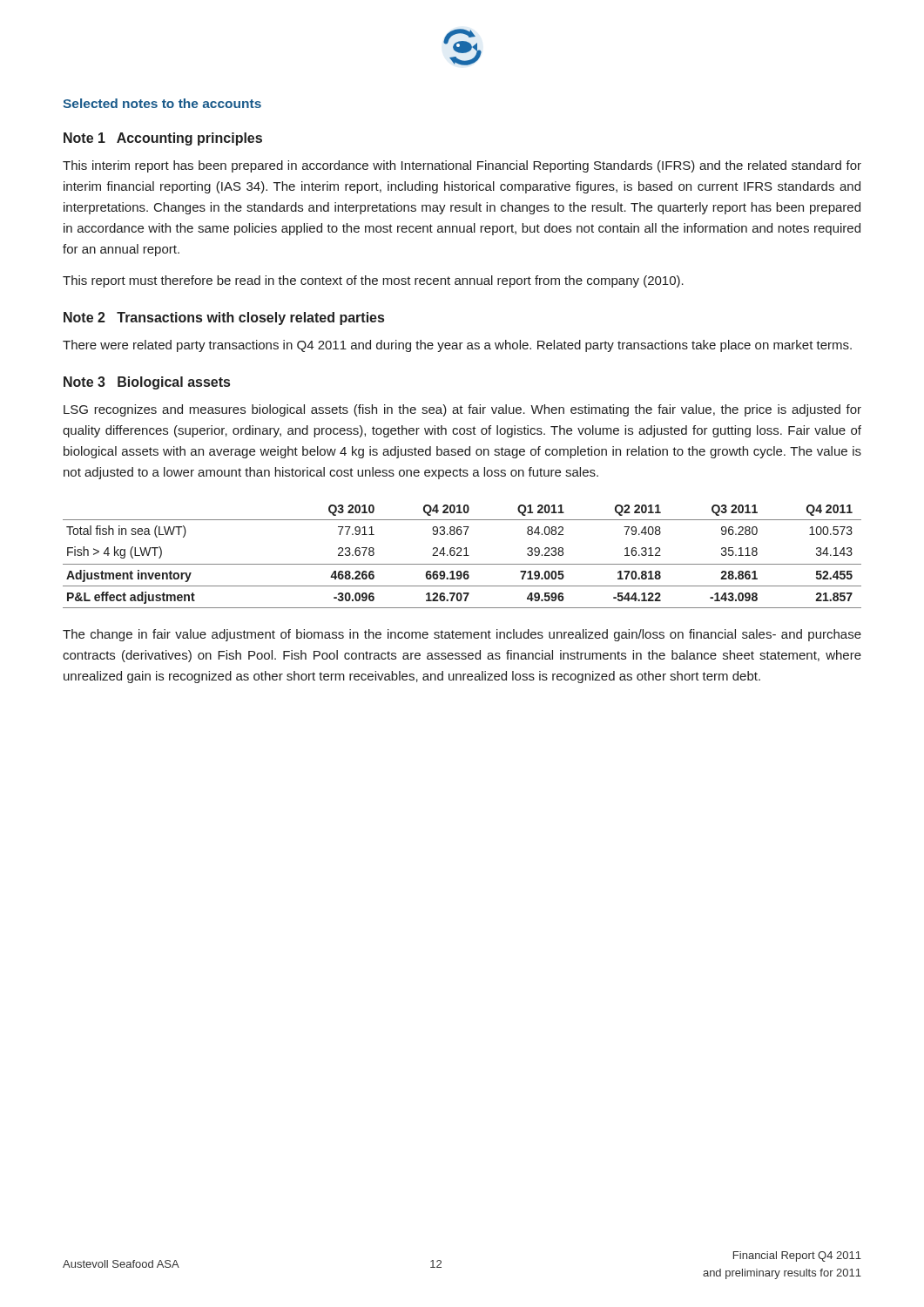
Task: Locate the region starting "The change in fair value"
Action: pos(462,655)
